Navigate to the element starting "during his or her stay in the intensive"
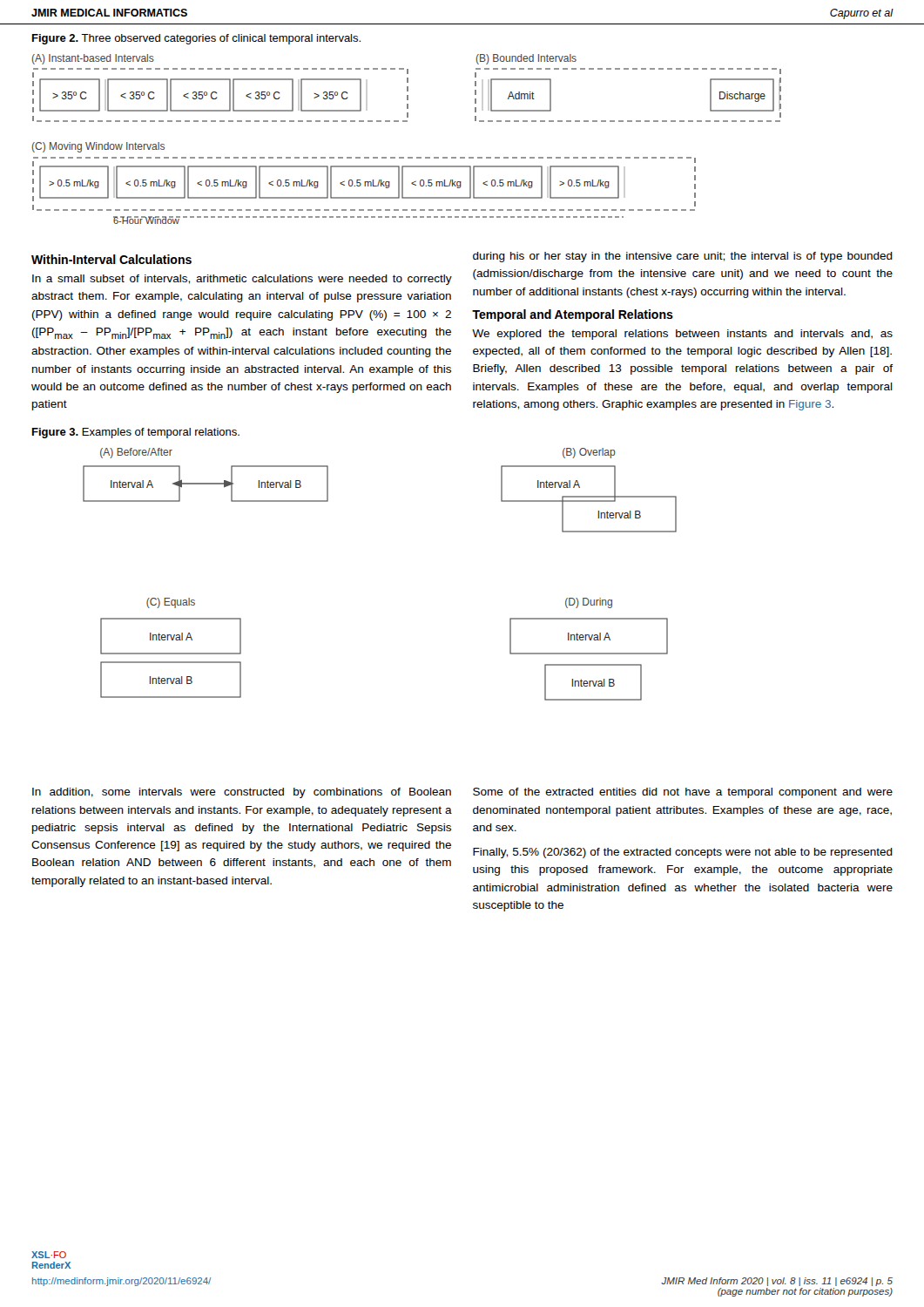The height and width of the screenshot is (1307, 924). tap(683, 274)
